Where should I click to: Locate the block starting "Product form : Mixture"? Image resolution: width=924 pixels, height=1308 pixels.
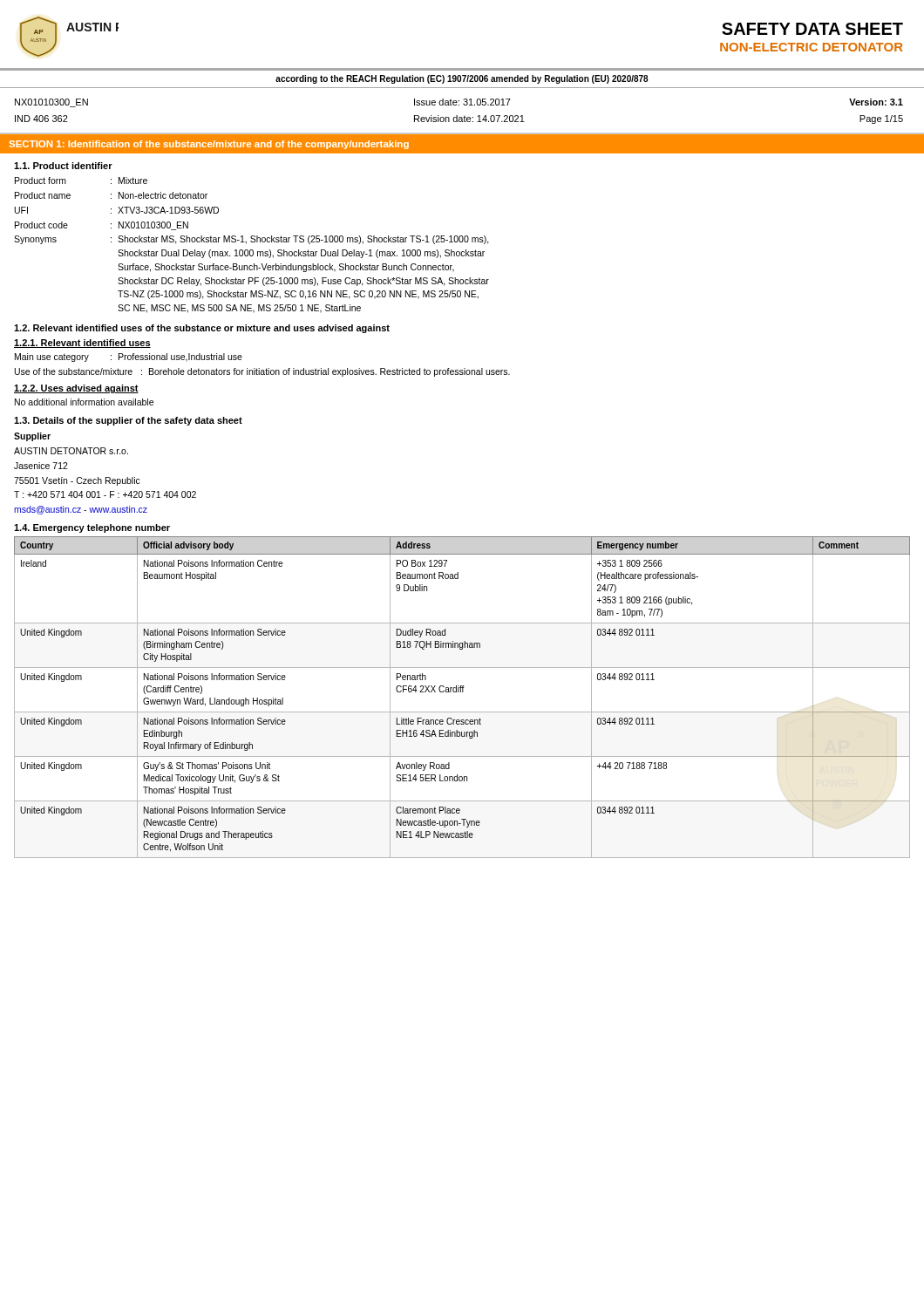(462, 245)
